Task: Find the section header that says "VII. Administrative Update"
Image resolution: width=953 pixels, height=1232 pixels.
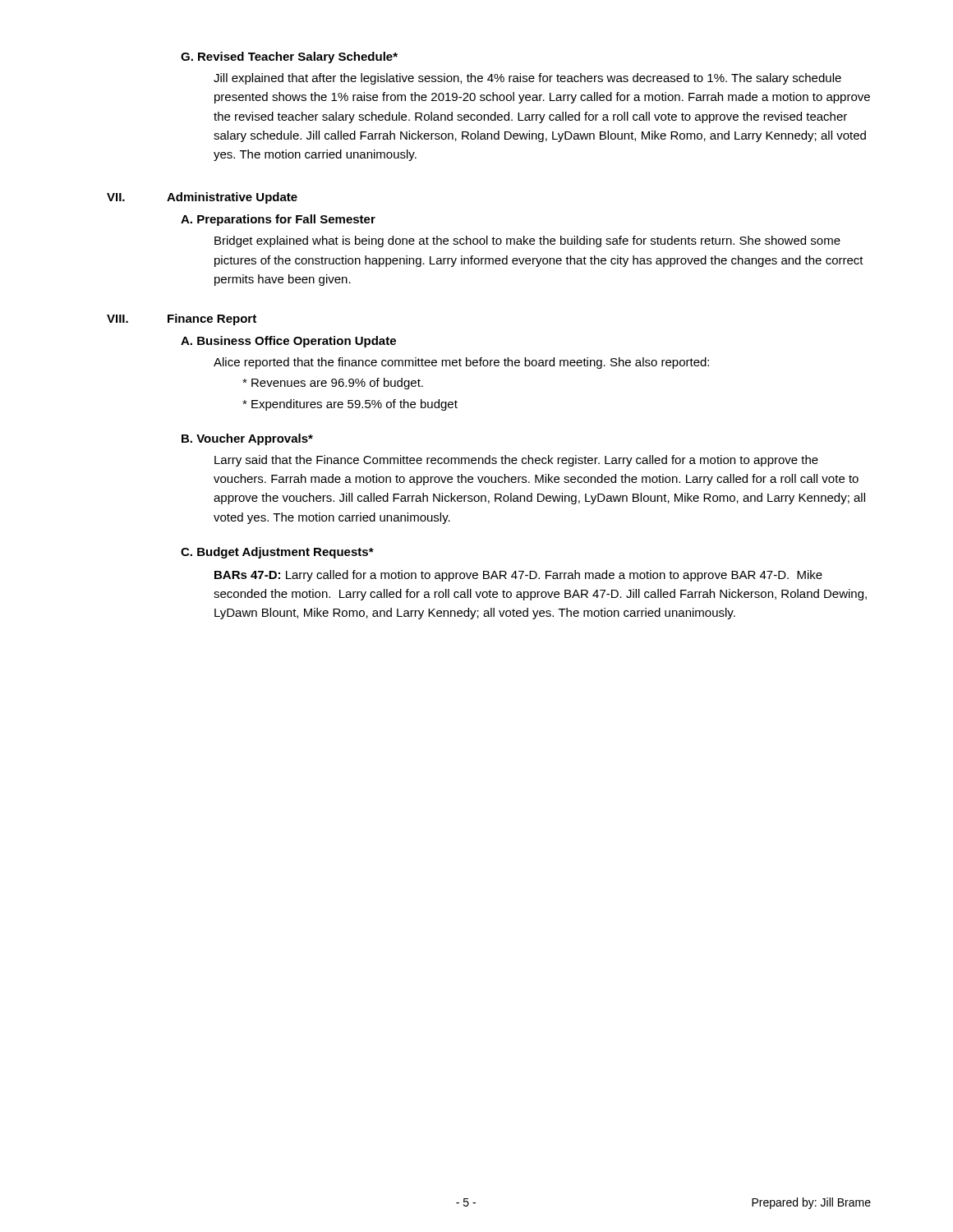Action: pyautogui.click(x=202, y=197)
